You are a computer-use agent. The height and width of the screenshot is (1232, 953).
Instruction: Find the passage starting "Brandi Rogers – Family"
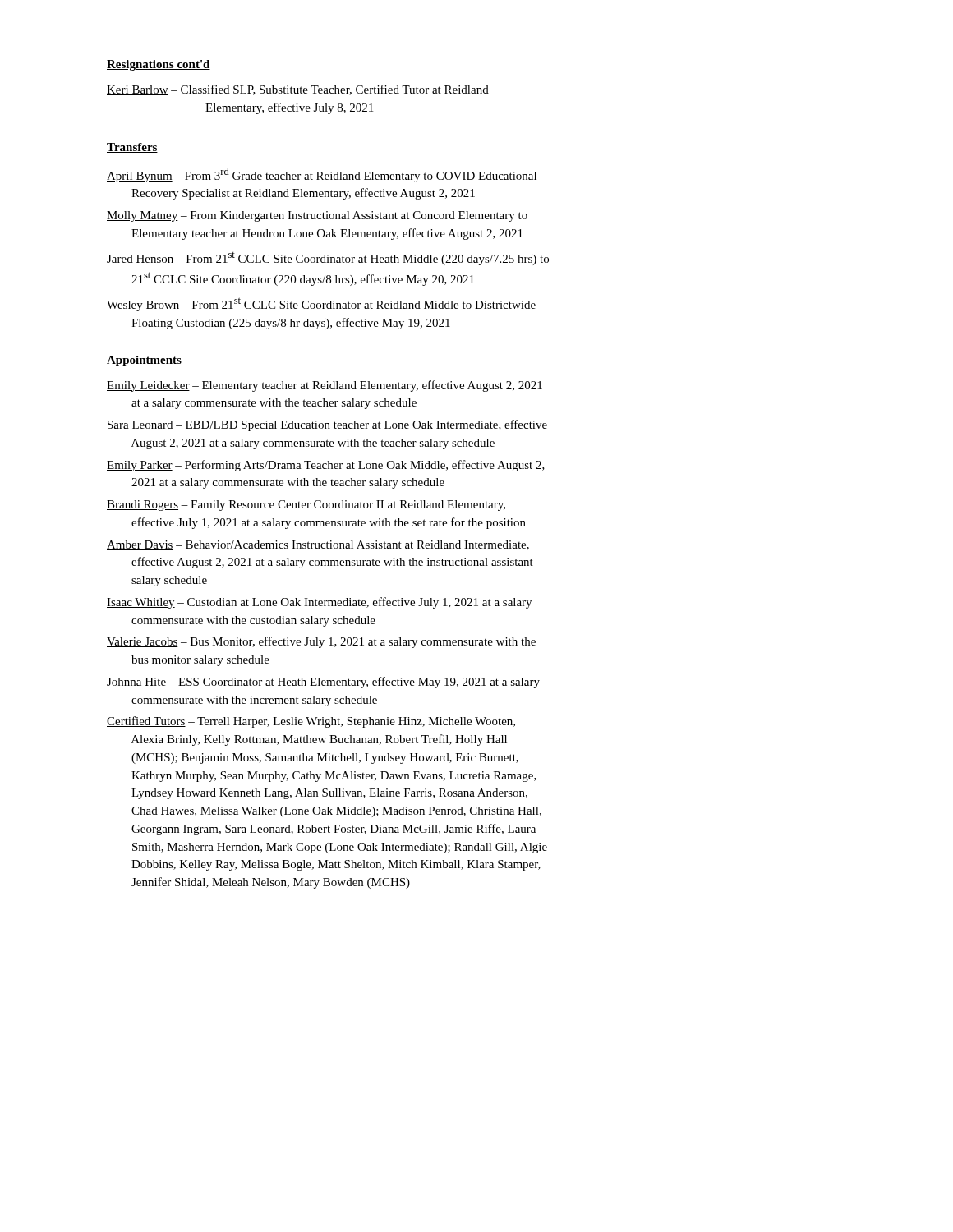tap(316, 513)
